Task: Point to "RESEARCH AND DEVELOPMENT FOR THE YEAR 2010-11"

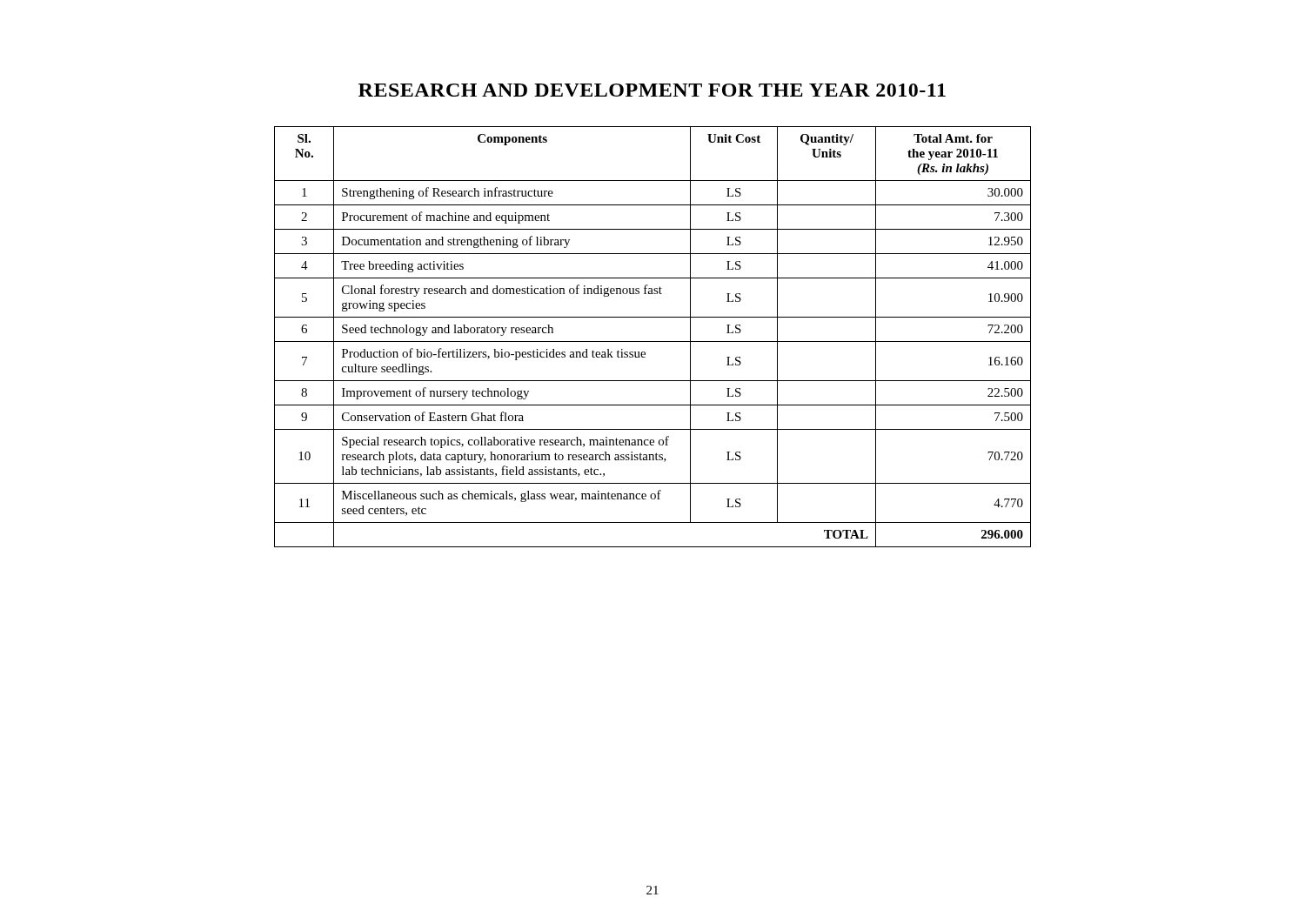Action: pyautogui.click(x=652, y=90)
